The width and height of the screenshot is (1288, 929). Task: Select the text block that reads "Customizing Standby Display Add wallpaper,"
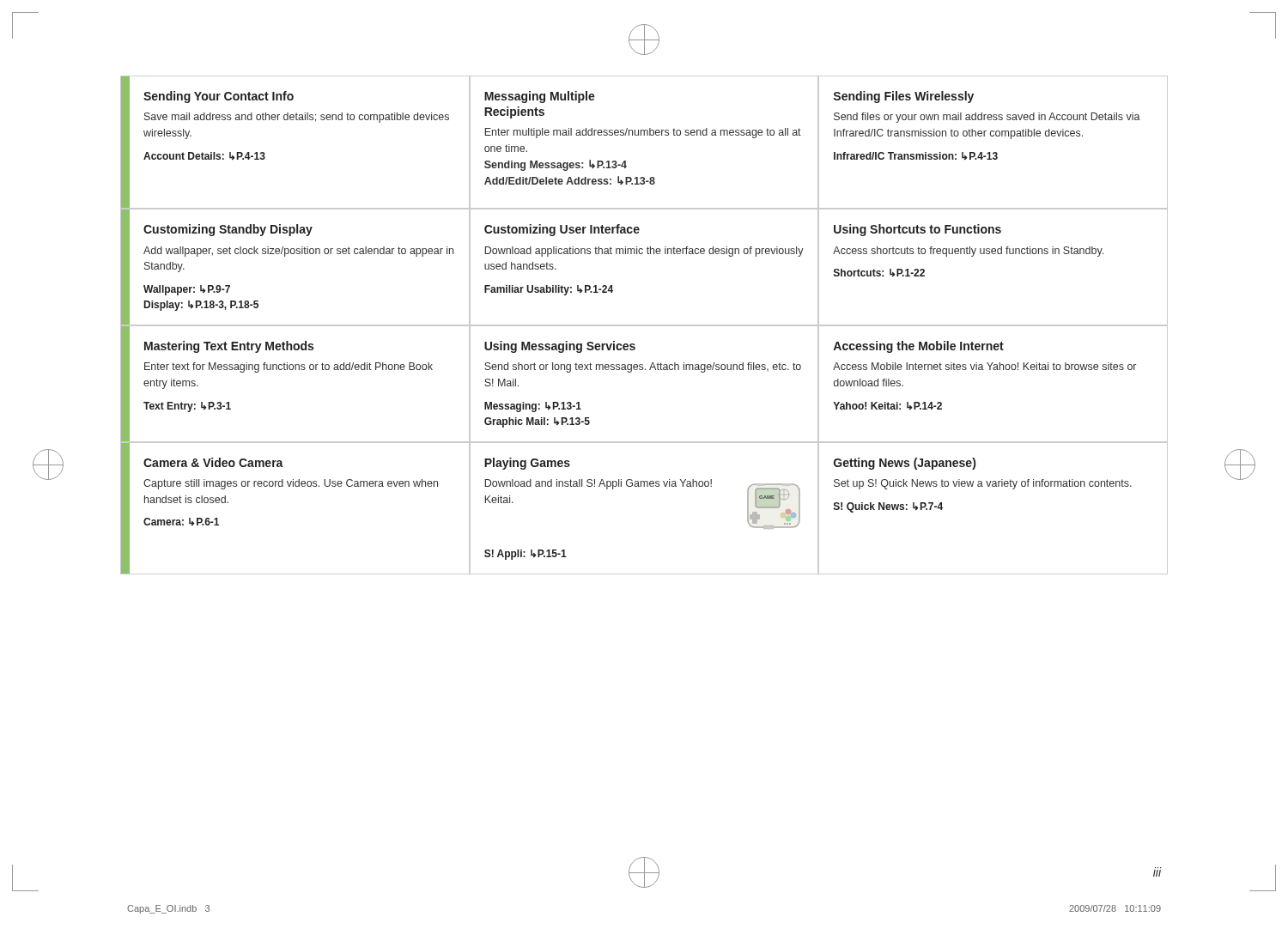228,230
